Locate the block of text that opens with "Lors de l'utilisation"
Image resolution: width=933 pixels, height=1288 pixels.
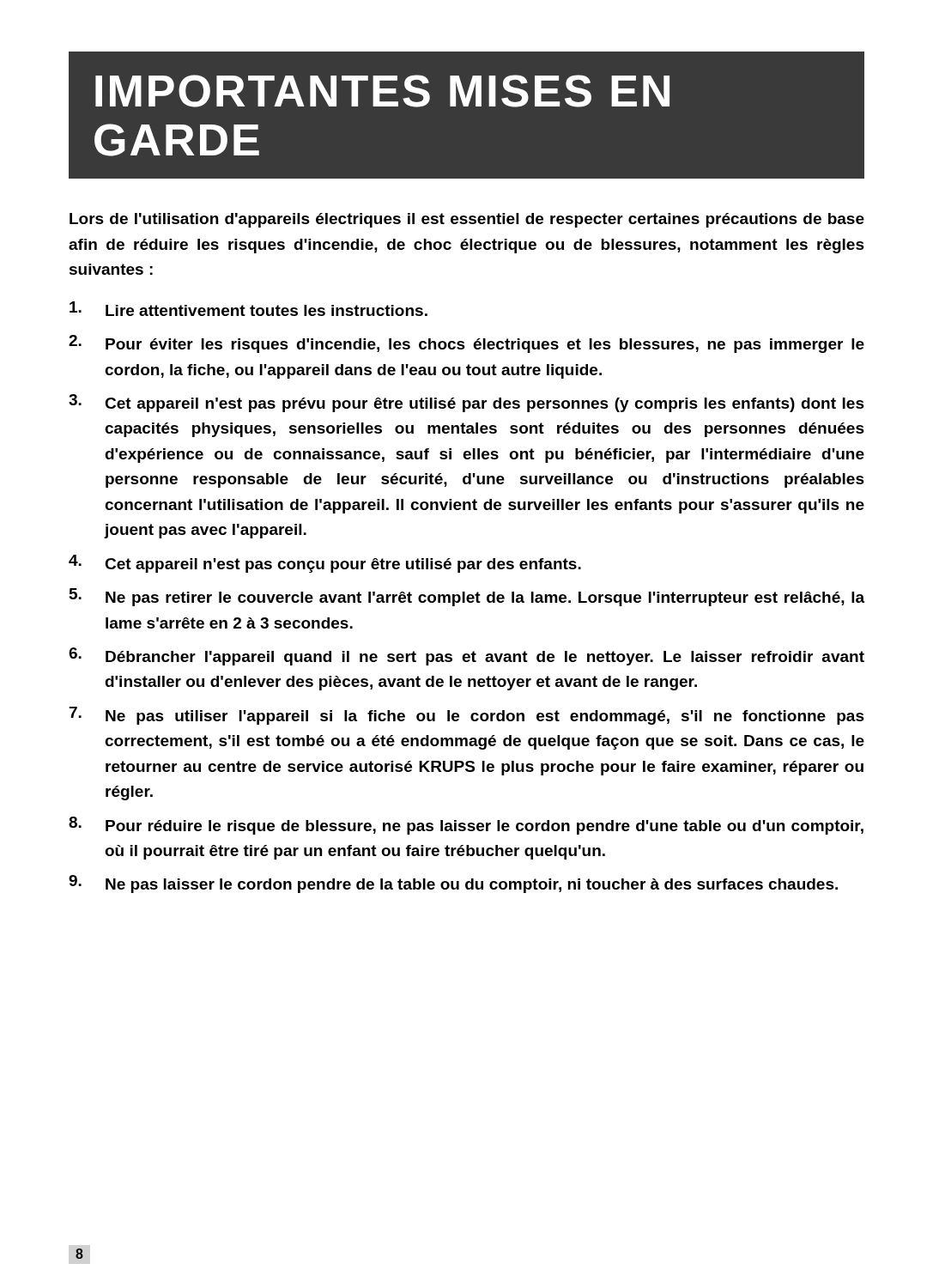tap(466, 244)
